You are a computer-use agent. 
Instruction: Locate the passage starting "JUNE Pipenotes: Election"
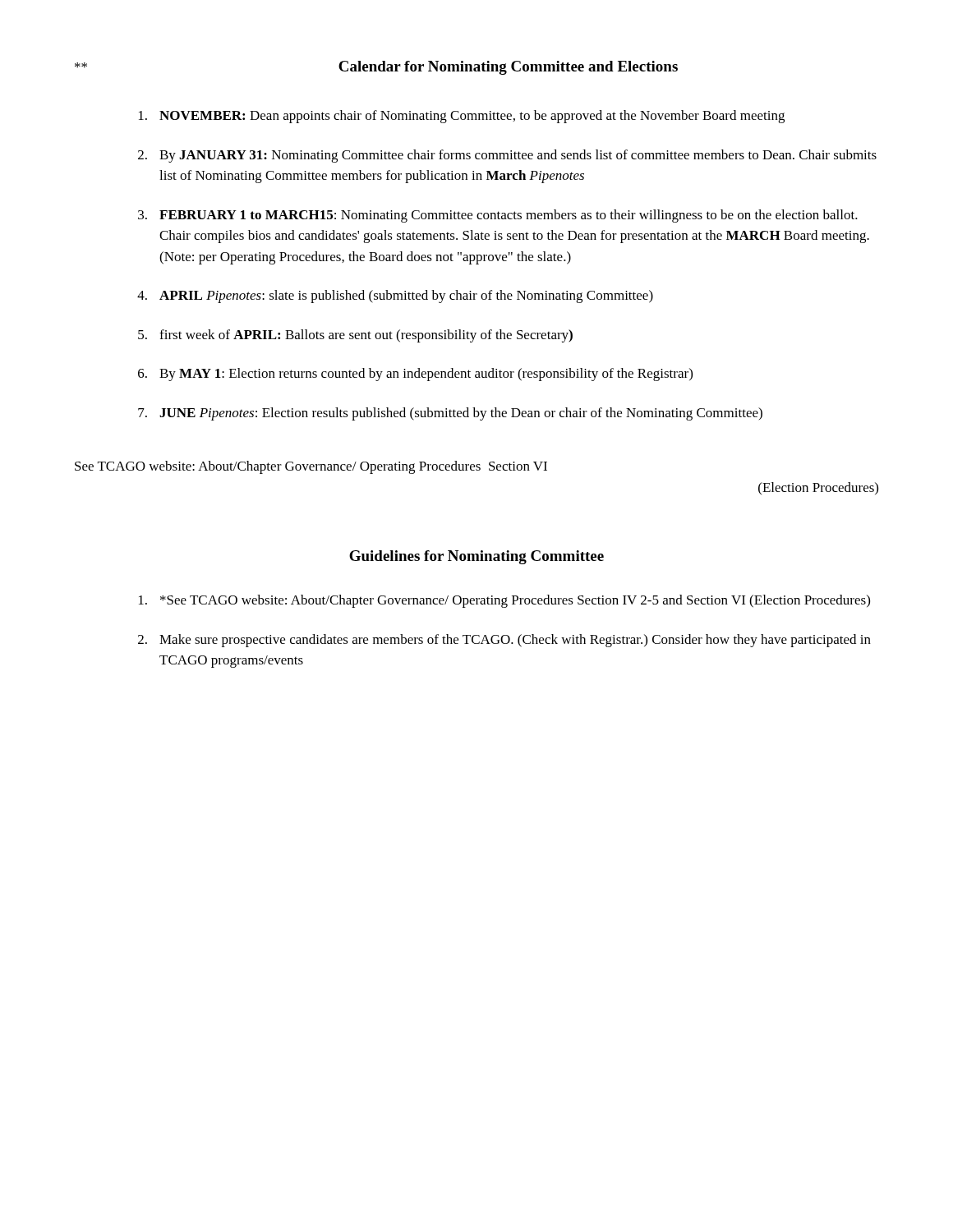(x=519, y=412)
